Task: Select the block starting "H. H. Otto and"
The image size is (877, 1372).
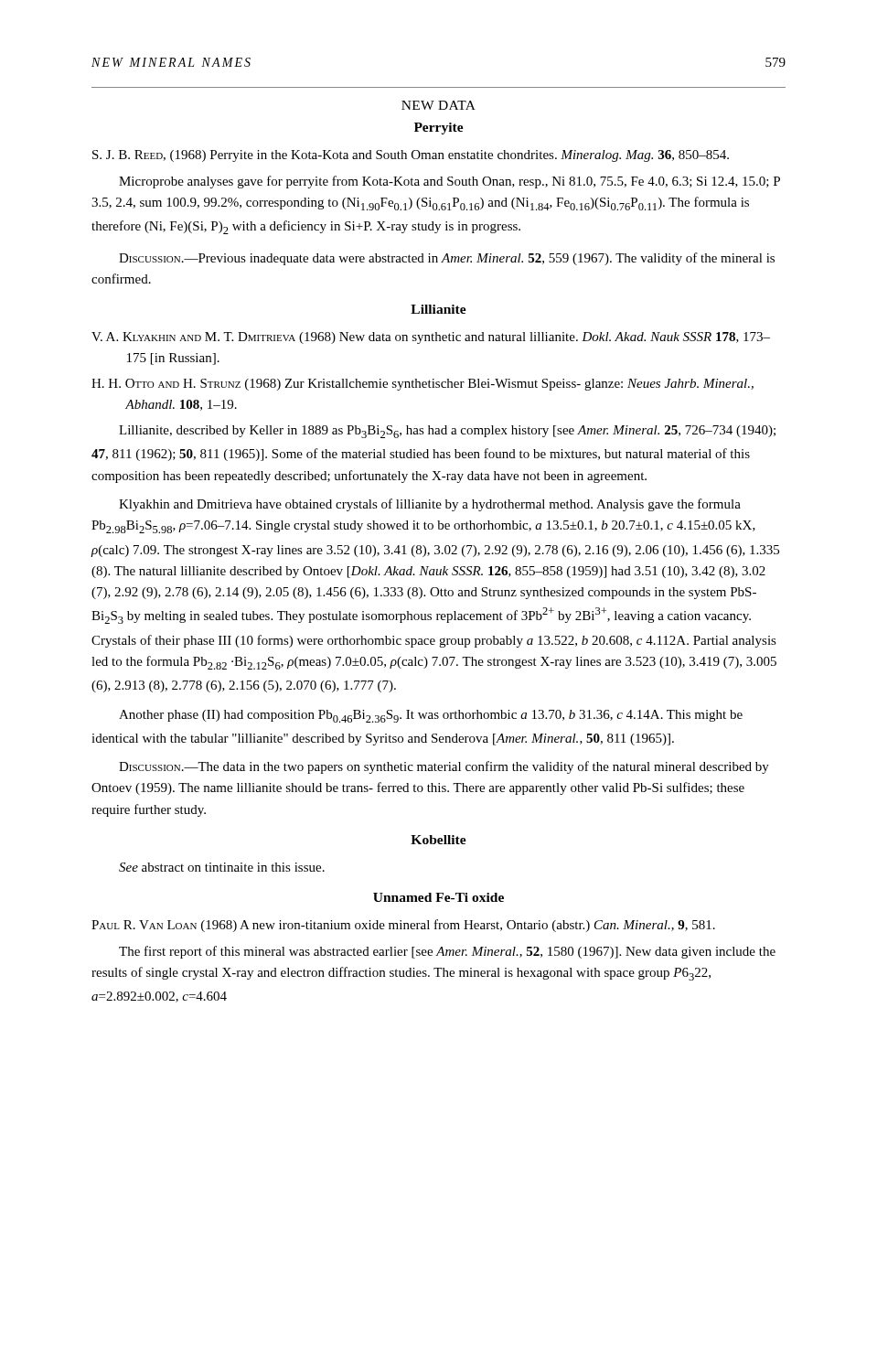Action: point(438,394)
